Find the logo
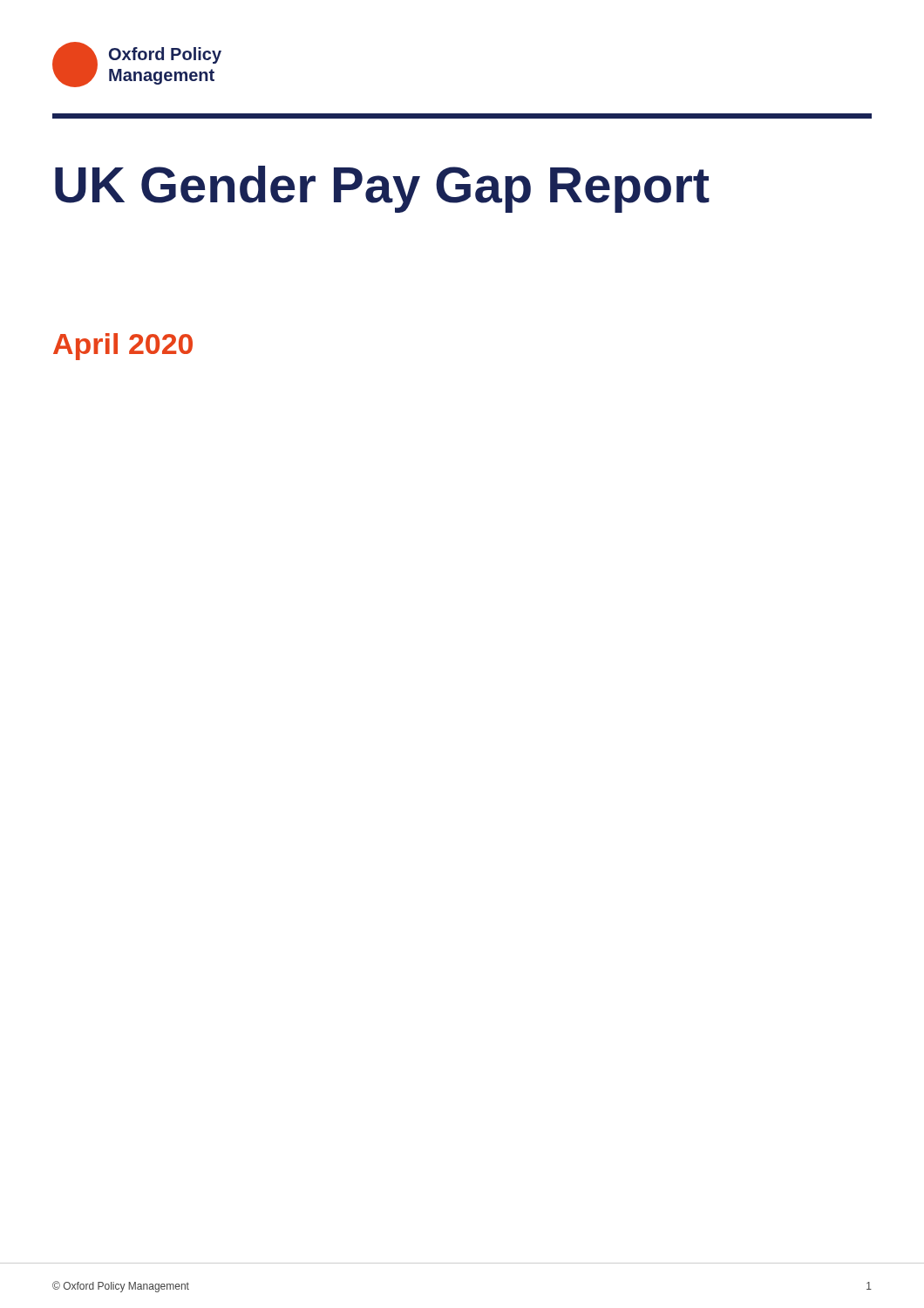Screen dimensions: 1308x924 183,65
